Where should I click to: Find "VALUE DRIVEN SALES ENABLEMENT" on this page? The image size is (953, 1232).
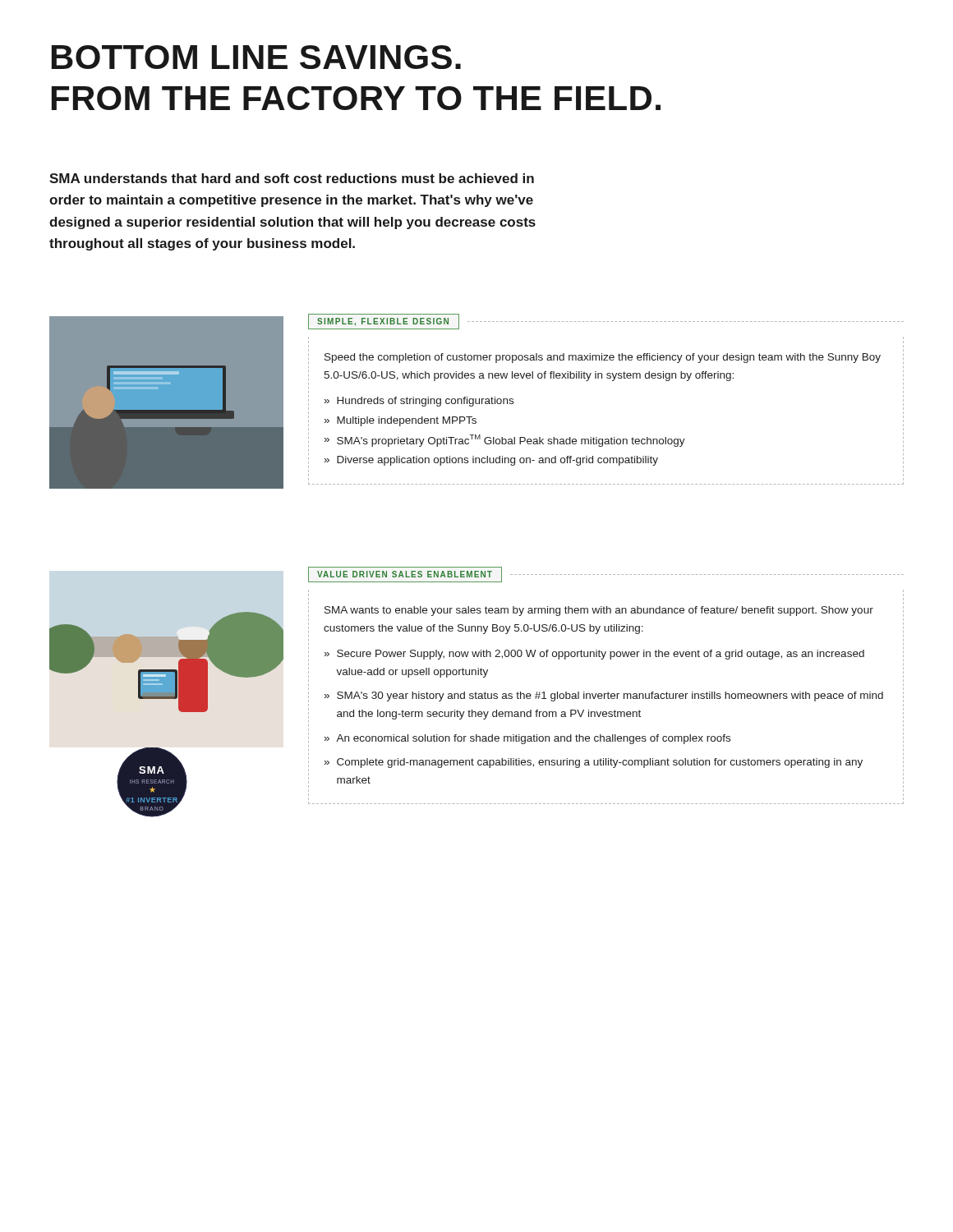click(606, 575)
